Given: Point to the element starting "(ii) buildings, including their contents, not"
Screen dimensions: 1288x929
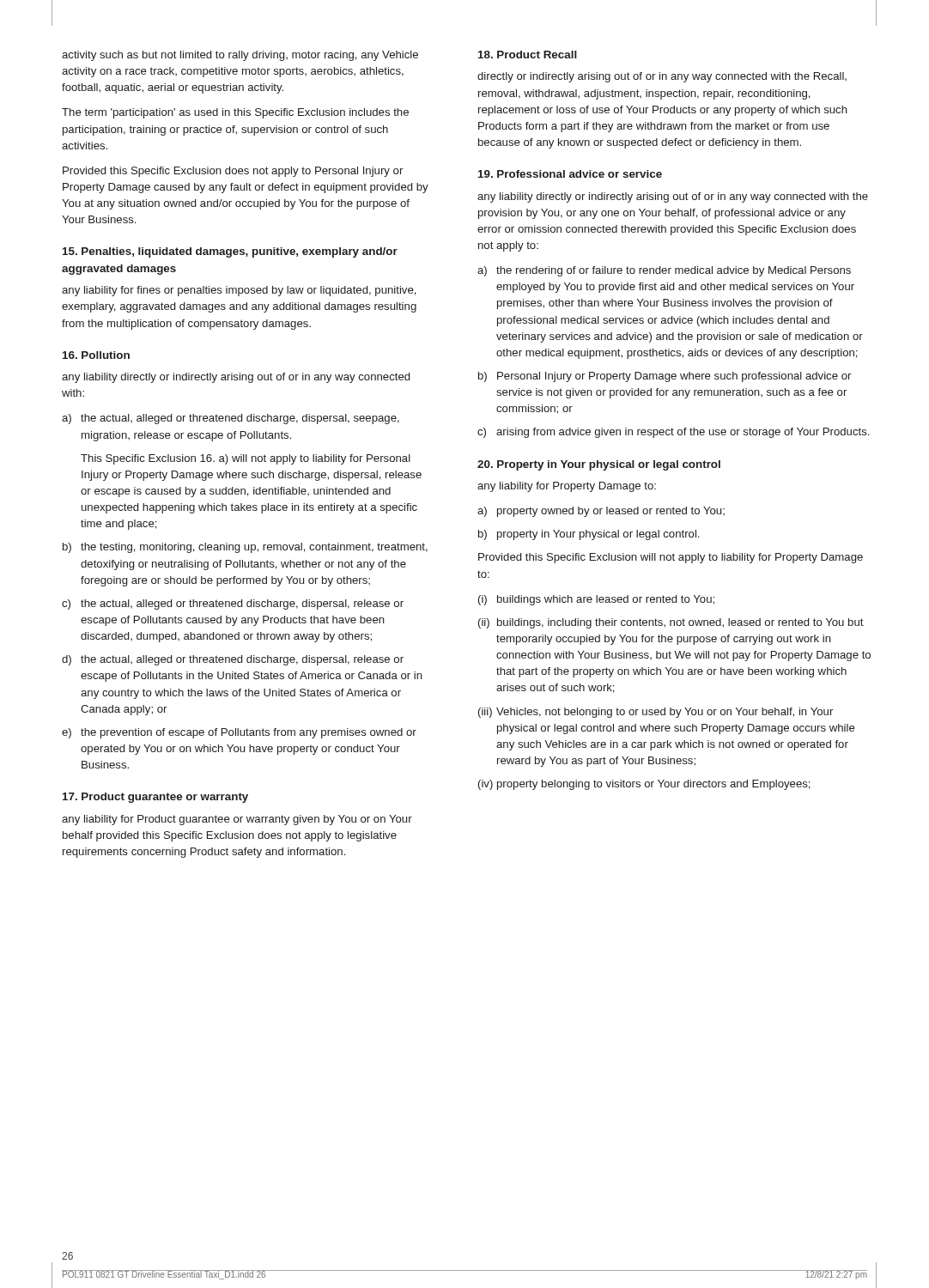Looking at the screenshot, I should [675, 655].
